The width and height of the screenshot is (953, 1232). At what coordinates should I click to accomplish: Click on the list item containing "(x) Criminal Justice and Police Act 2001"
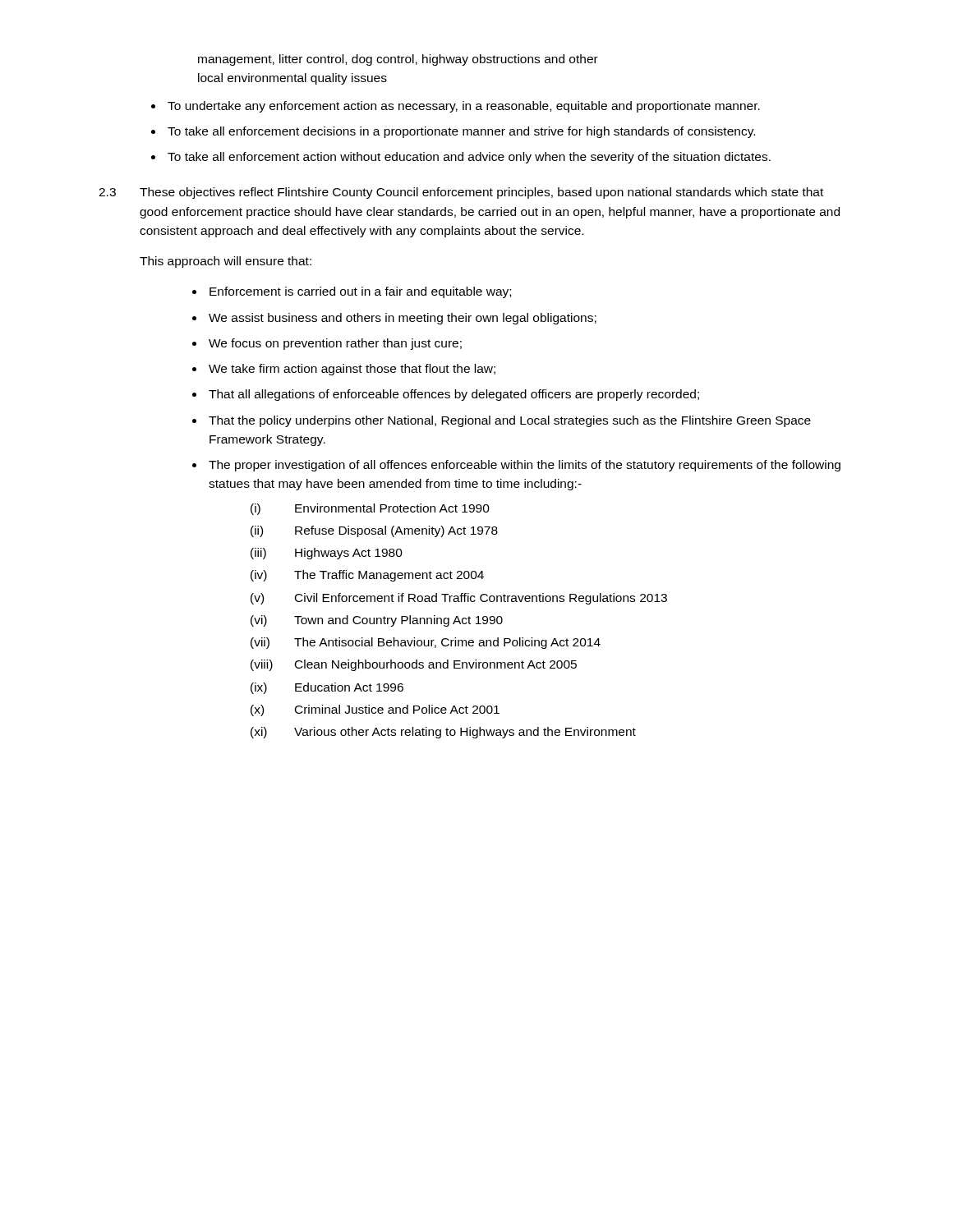[375, 710]
